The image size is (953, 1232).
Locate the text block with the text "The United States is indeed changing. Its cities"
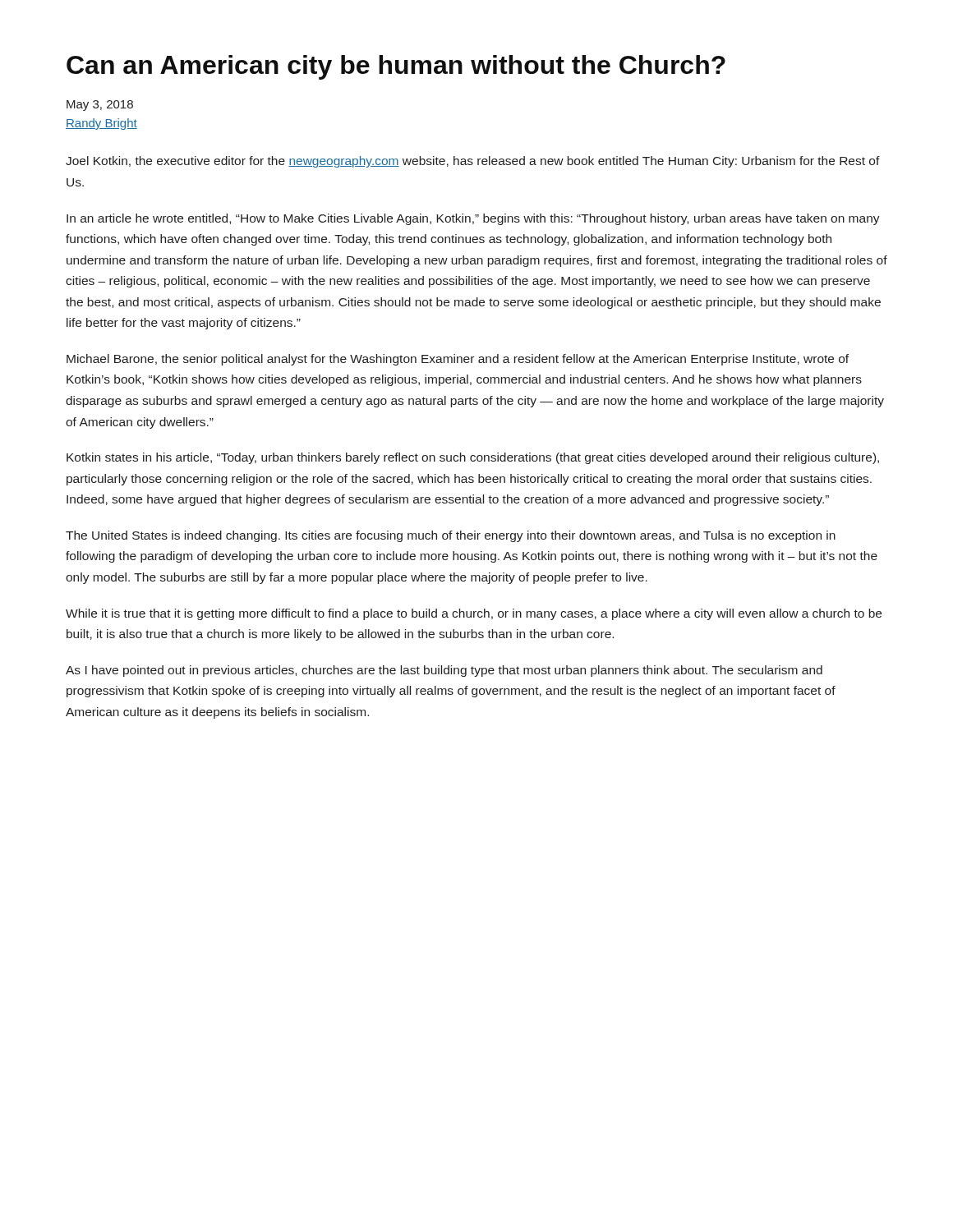[472, 556]
